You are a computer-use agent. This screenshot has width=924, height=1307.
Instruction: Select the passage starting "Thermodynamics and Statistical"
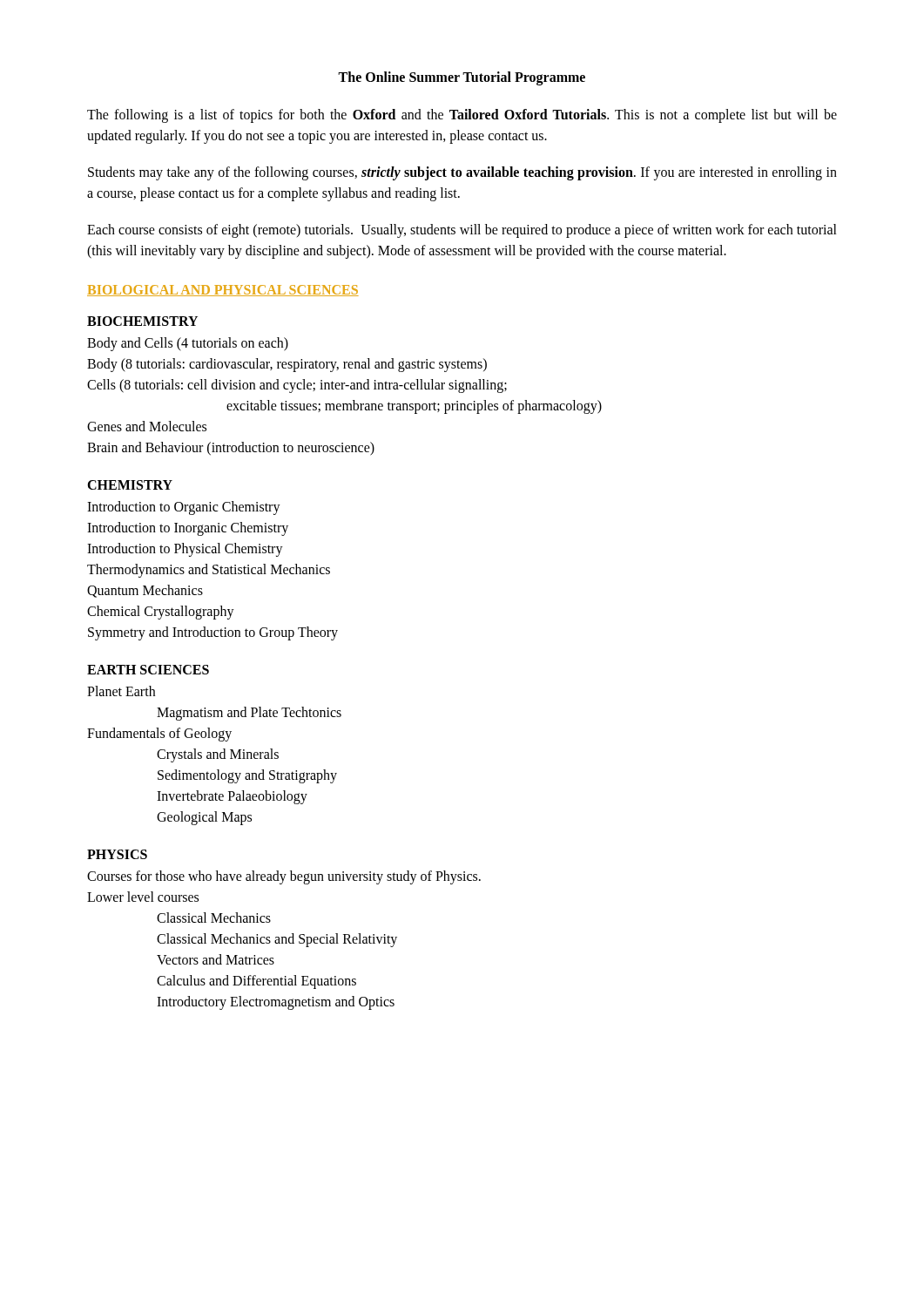pos(209,569)
